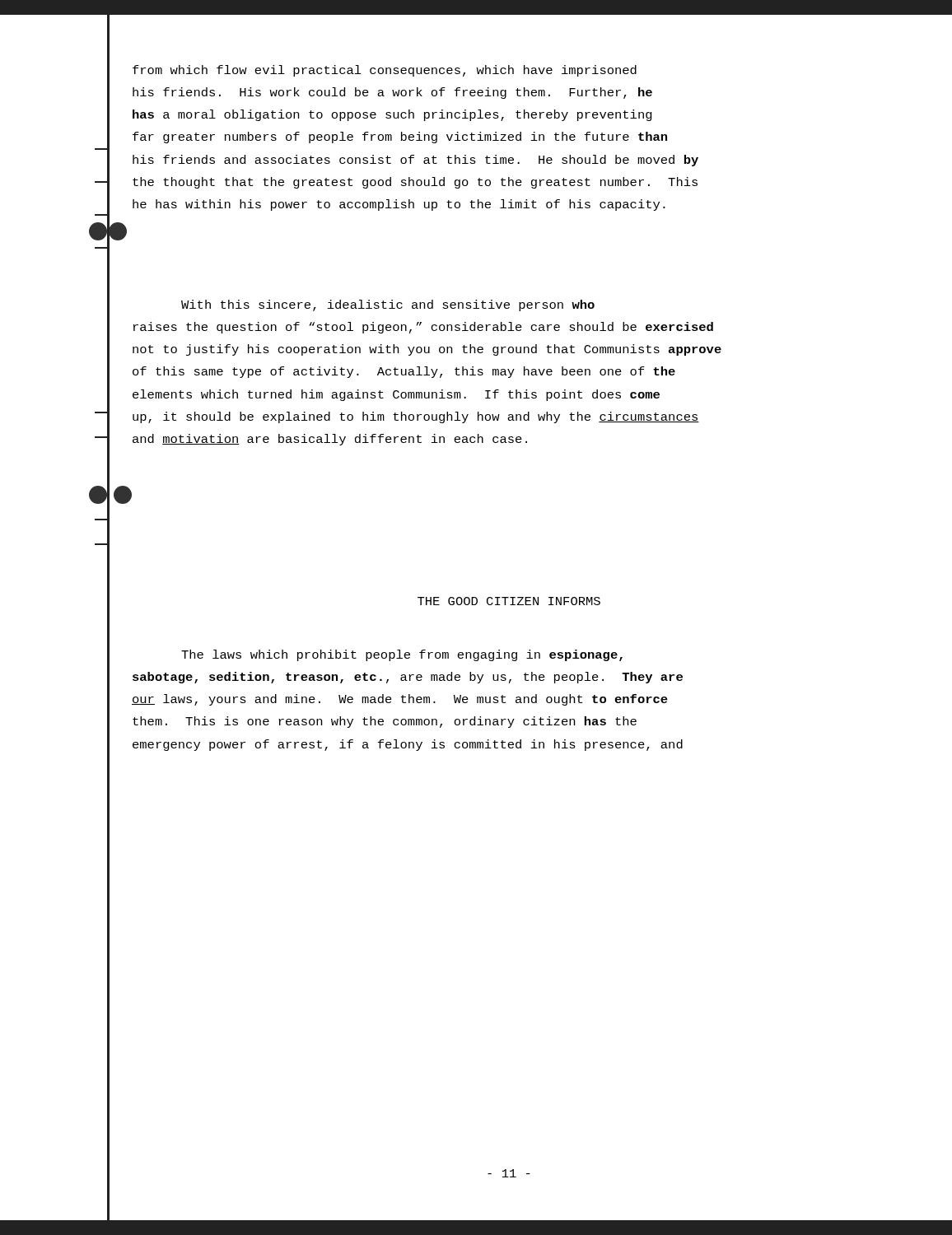The image size is (952, 1235).
Task: Find the block on this page that starts "The laws which prohibit people"
Action: [x=509, y=700]
